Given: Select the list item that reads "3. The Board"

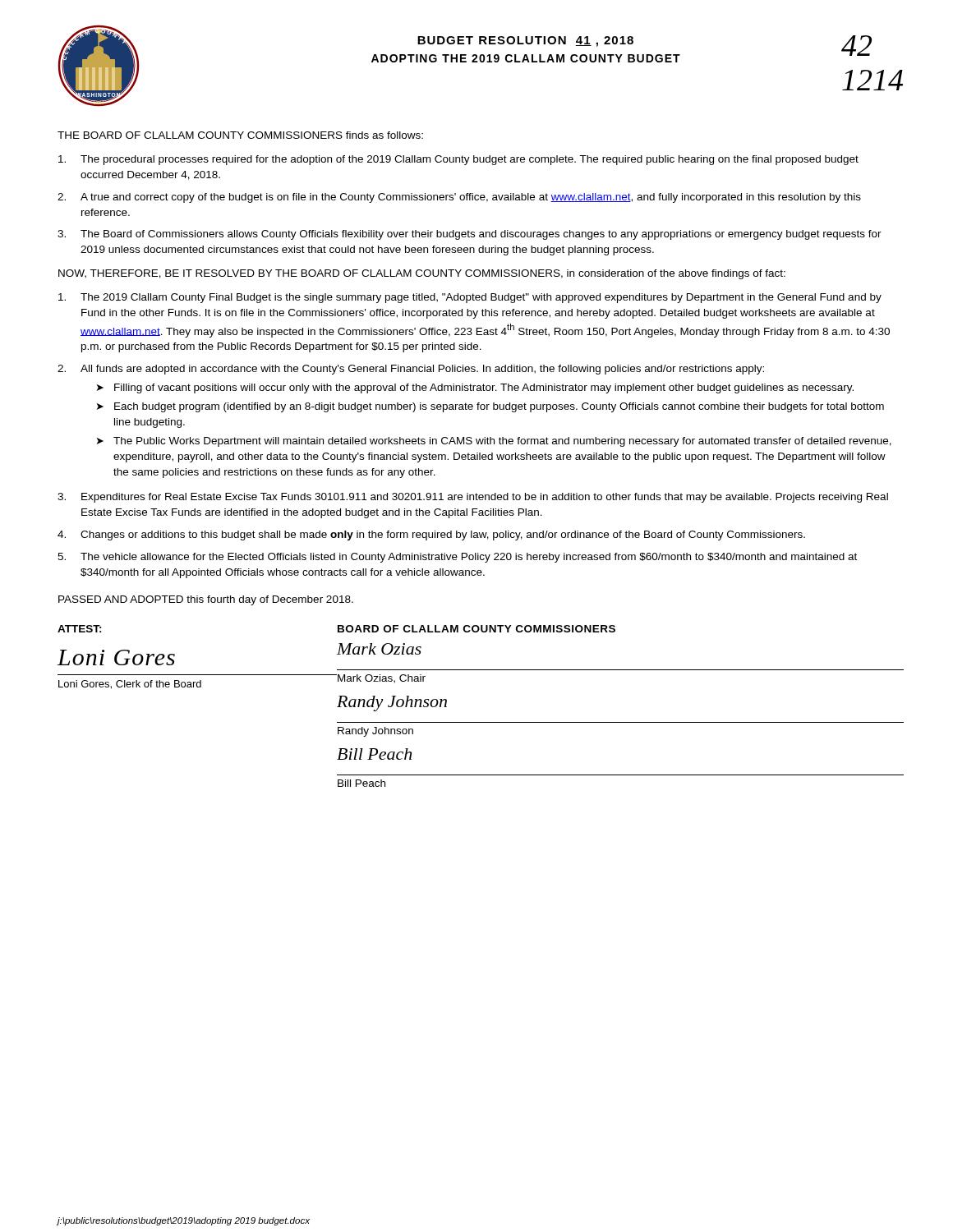Looking at the screenshot, I should [x=481, y=243].
